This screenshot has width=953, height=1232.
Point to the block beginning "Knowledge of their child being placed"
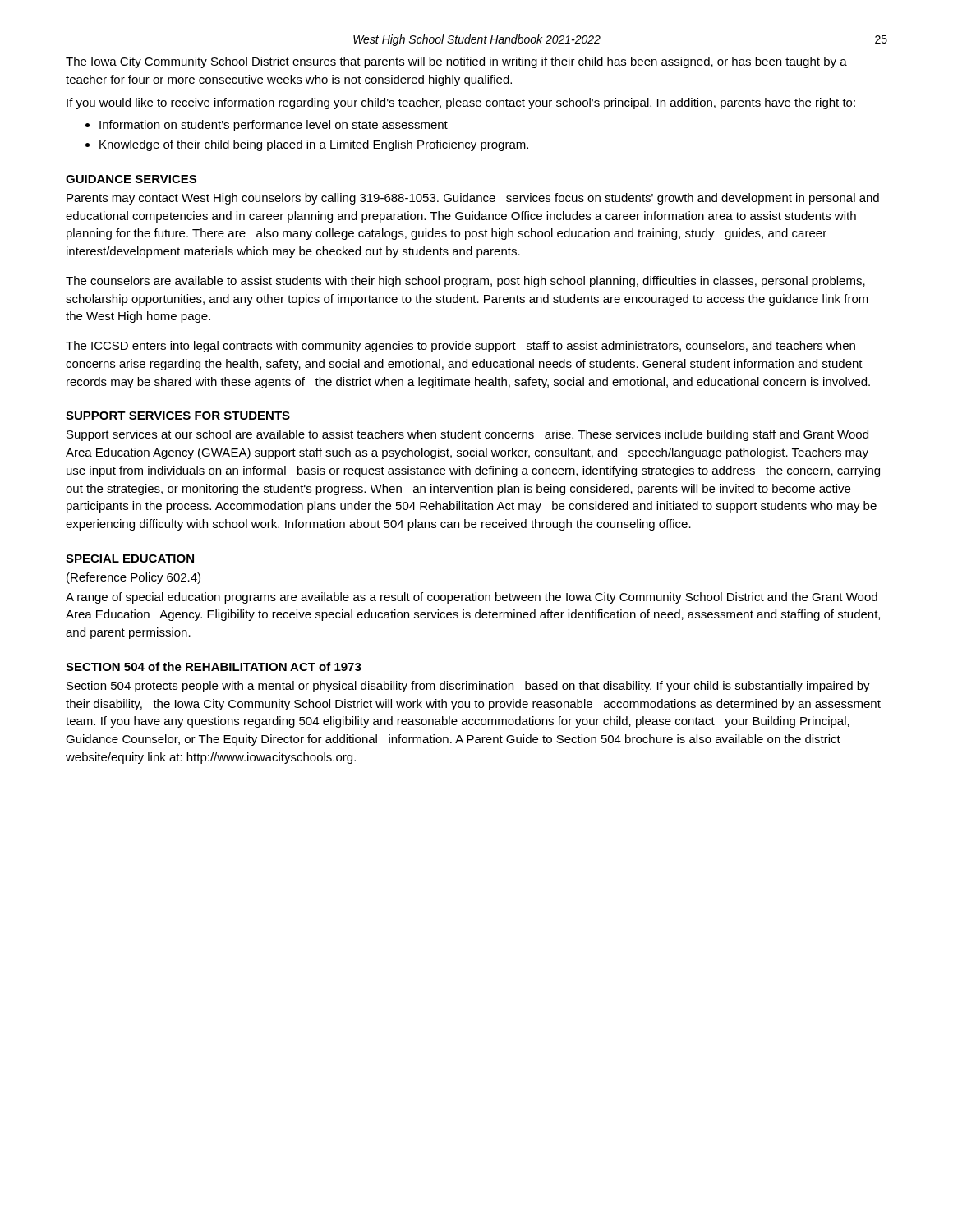click(314, 144)
